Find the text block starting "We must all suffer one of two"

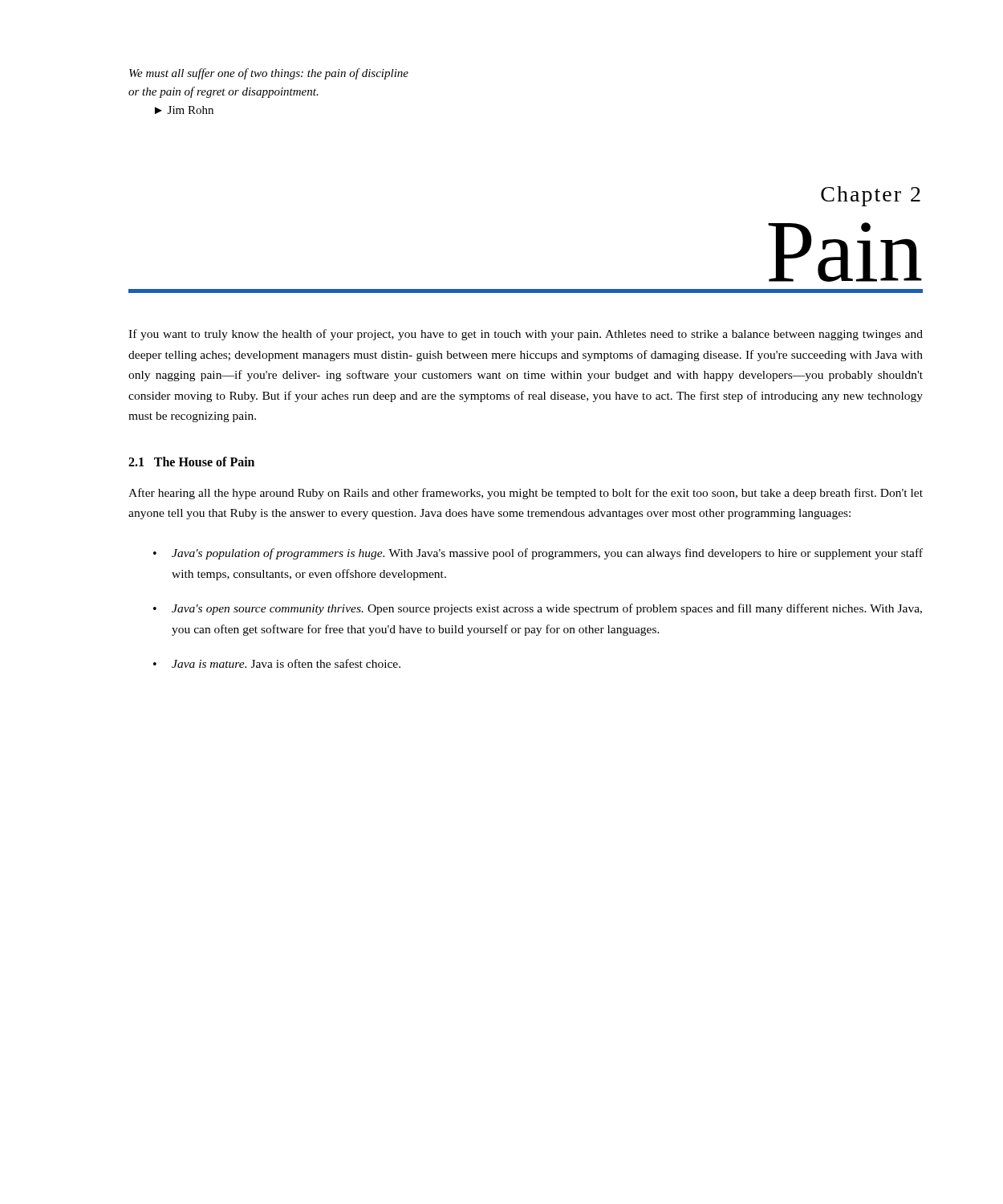pos(269,74)
